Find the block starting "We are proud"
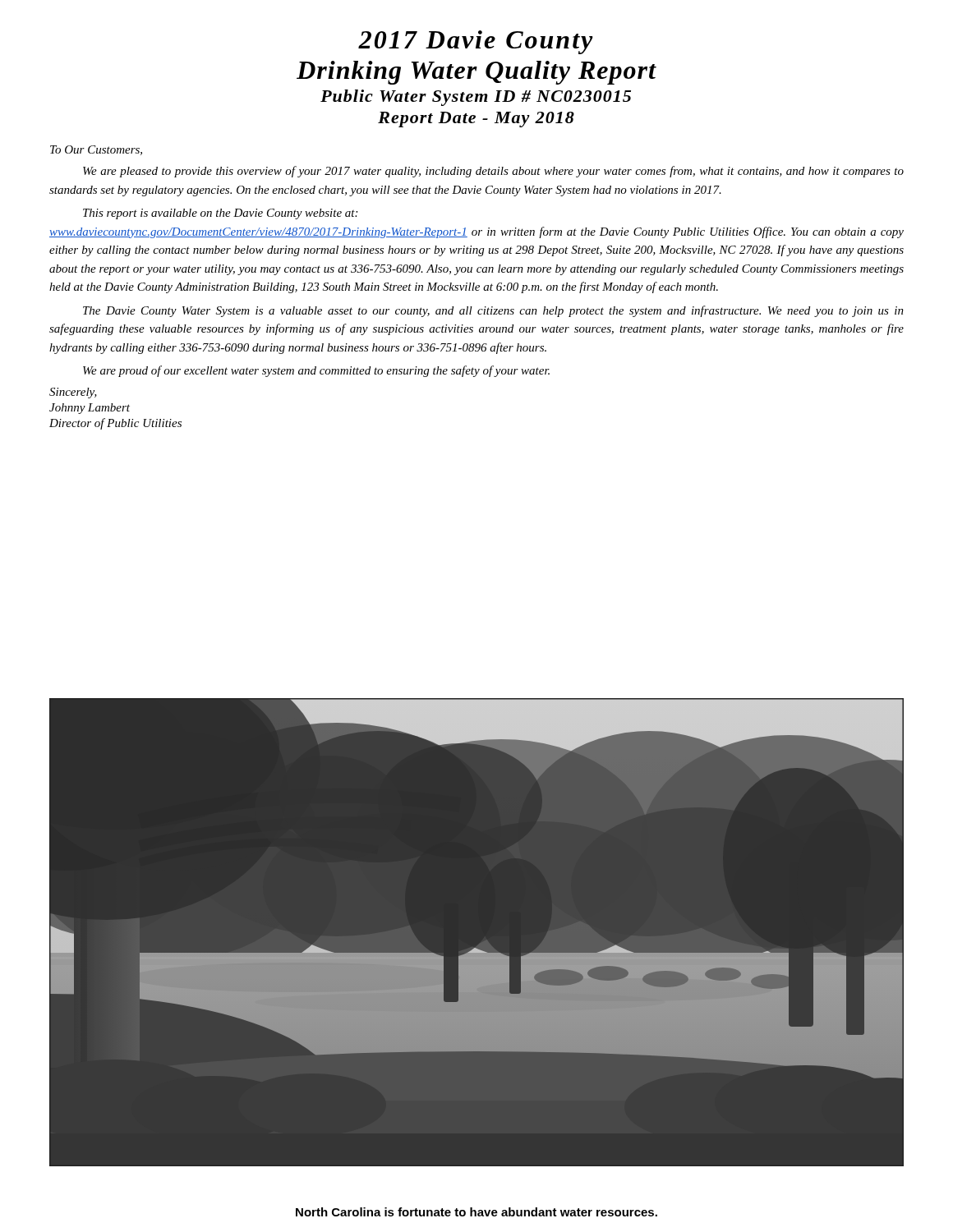Viewport: 953px width, 1232px height. tap(316, 370)
